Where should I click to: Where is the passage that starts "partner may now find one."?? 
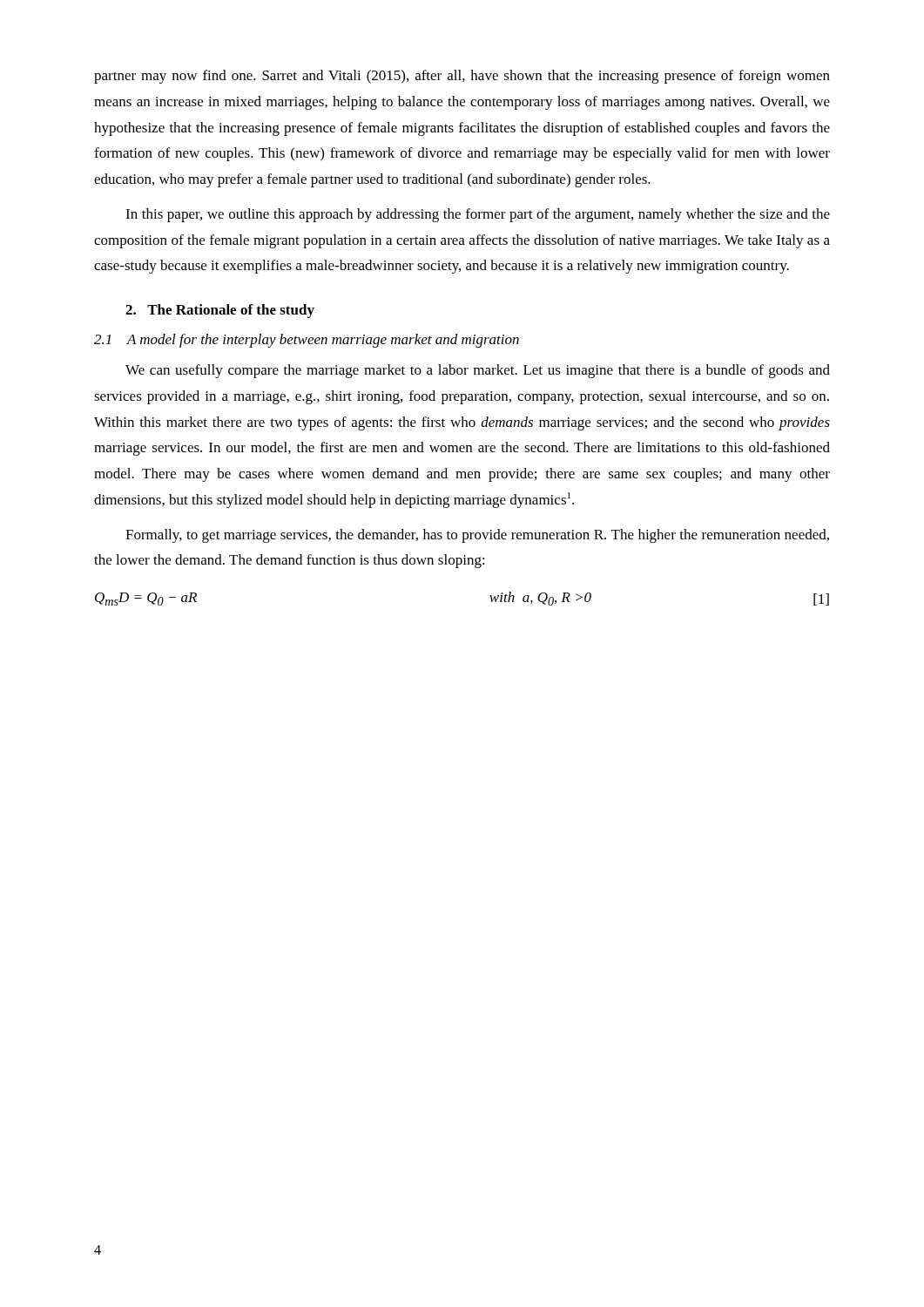(462, 128)
